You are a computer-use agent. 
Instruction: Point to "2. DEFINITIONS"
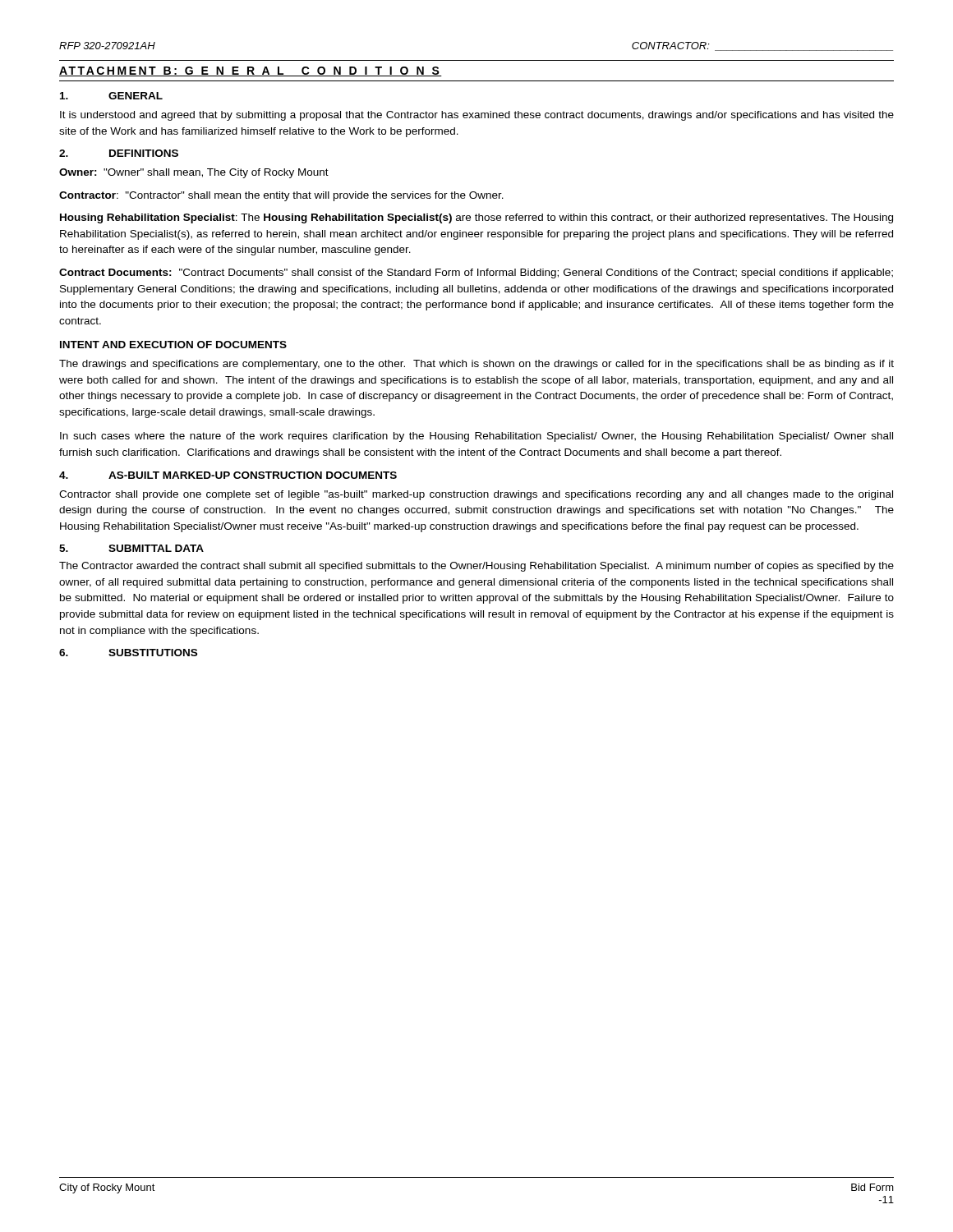point(119,153)
